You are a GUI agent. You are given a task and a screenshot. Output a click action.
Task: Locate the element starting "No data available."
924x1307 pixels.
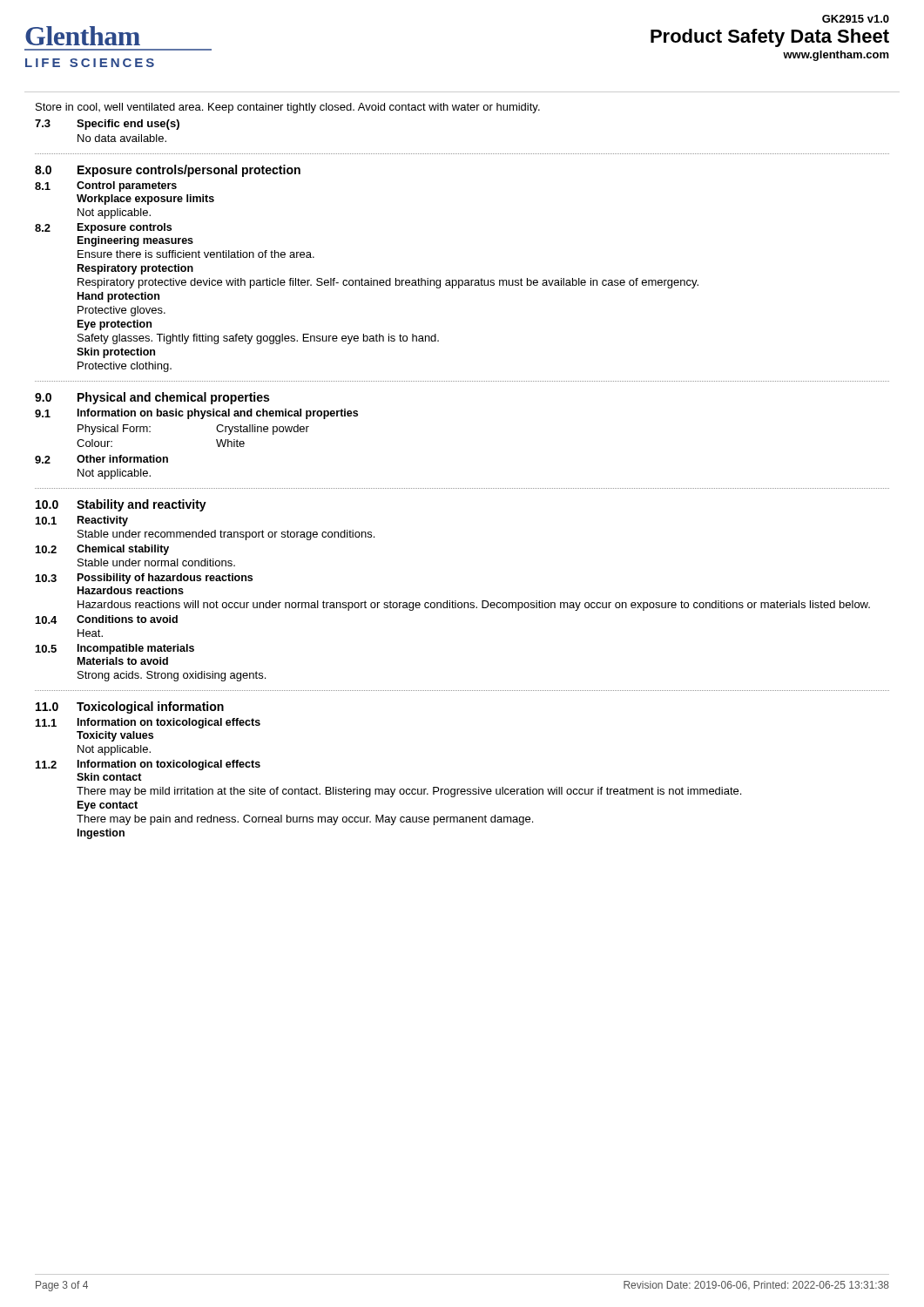point(122,138)
